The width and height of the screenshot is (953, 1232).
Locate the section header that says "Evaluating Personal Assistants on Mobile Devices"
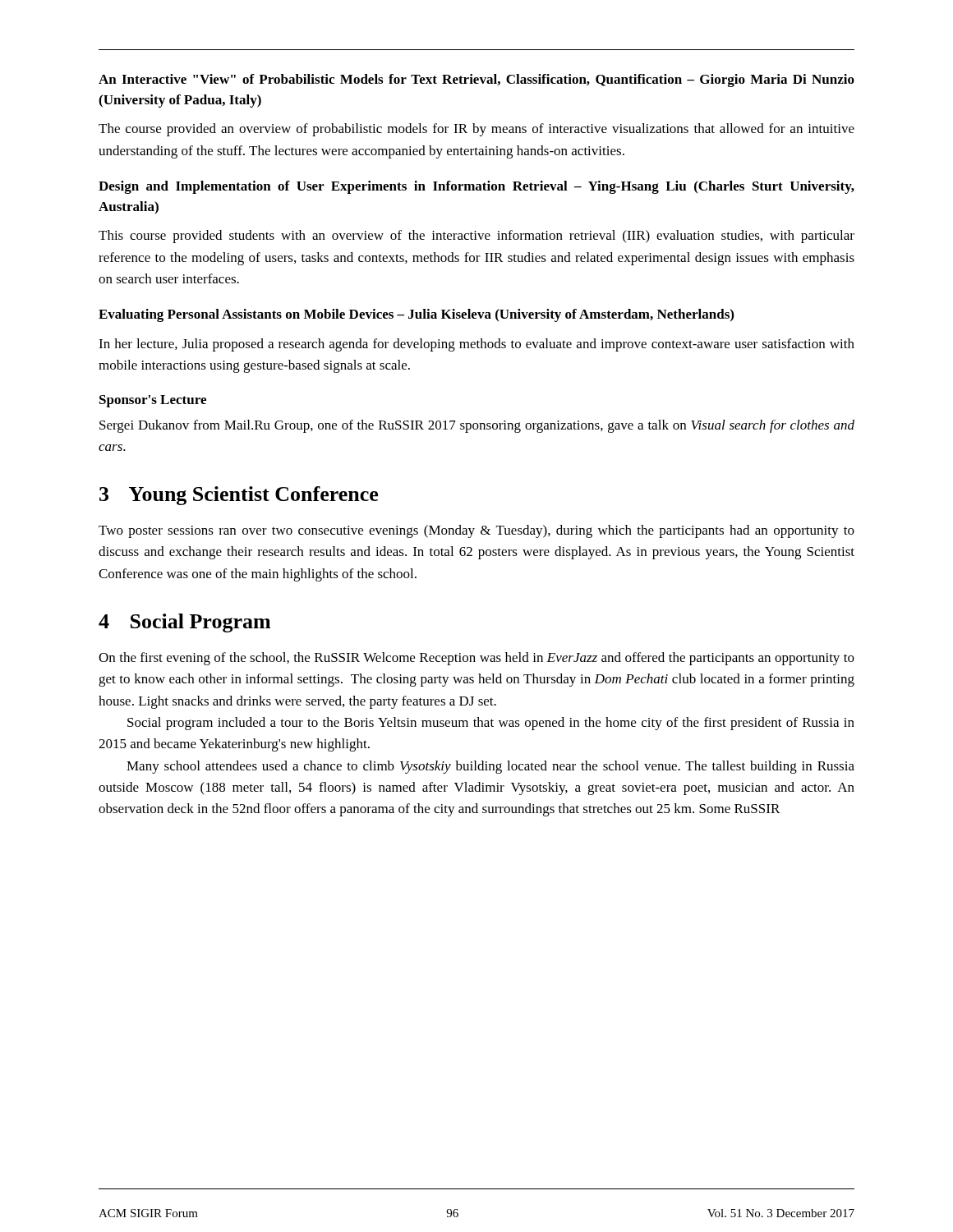click(416, 314)
